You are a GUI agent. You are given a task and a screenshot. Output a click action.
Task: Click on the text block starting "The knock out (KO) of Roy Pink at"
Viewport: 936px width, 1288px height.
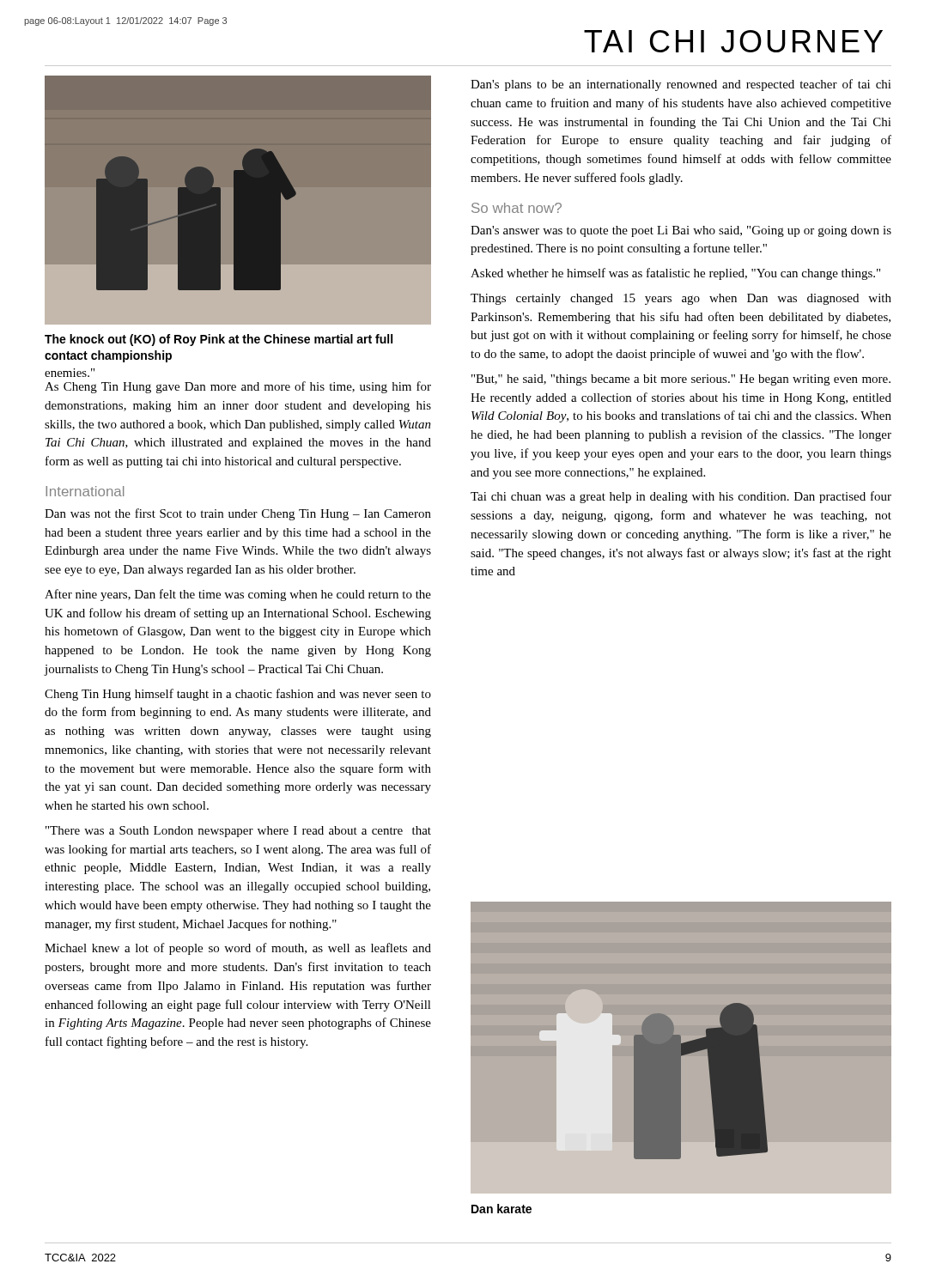point(219,340)
